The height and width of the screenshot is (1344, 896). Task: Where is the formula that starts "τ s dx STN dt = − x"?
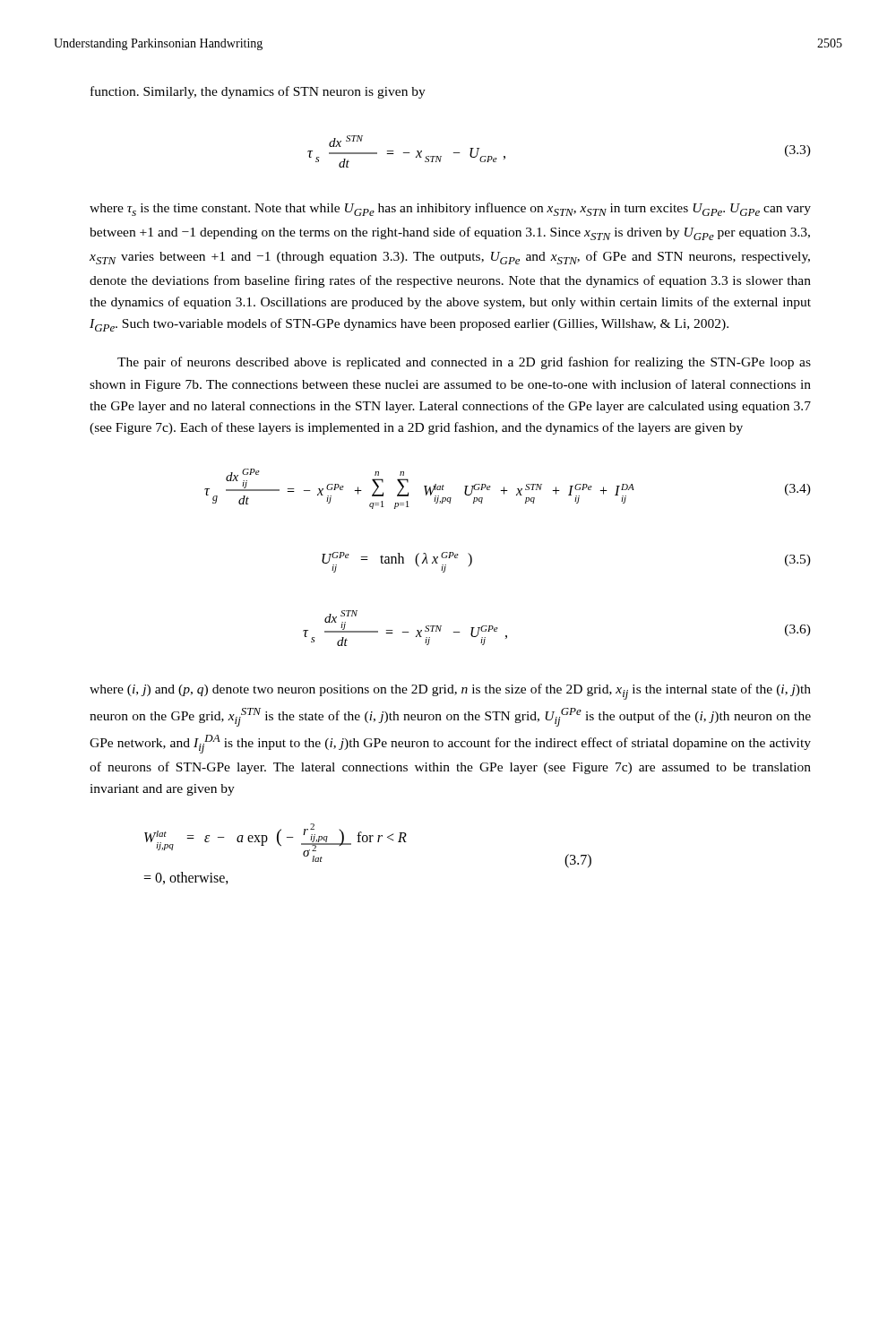pos(450,150)
